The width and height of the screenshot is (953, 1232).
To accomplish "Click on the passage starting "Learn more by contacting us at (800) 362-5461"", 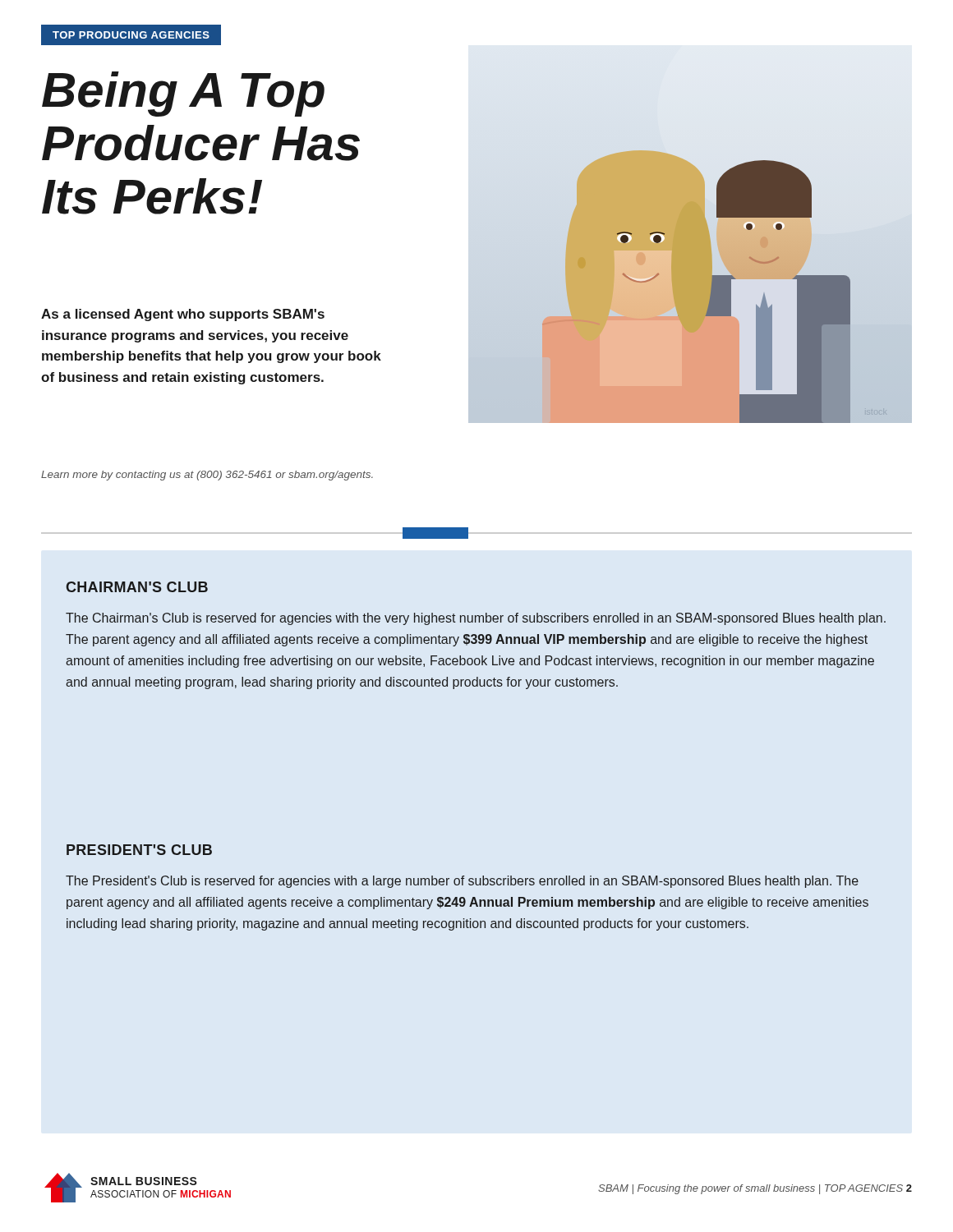I will (x=208, y=474).
